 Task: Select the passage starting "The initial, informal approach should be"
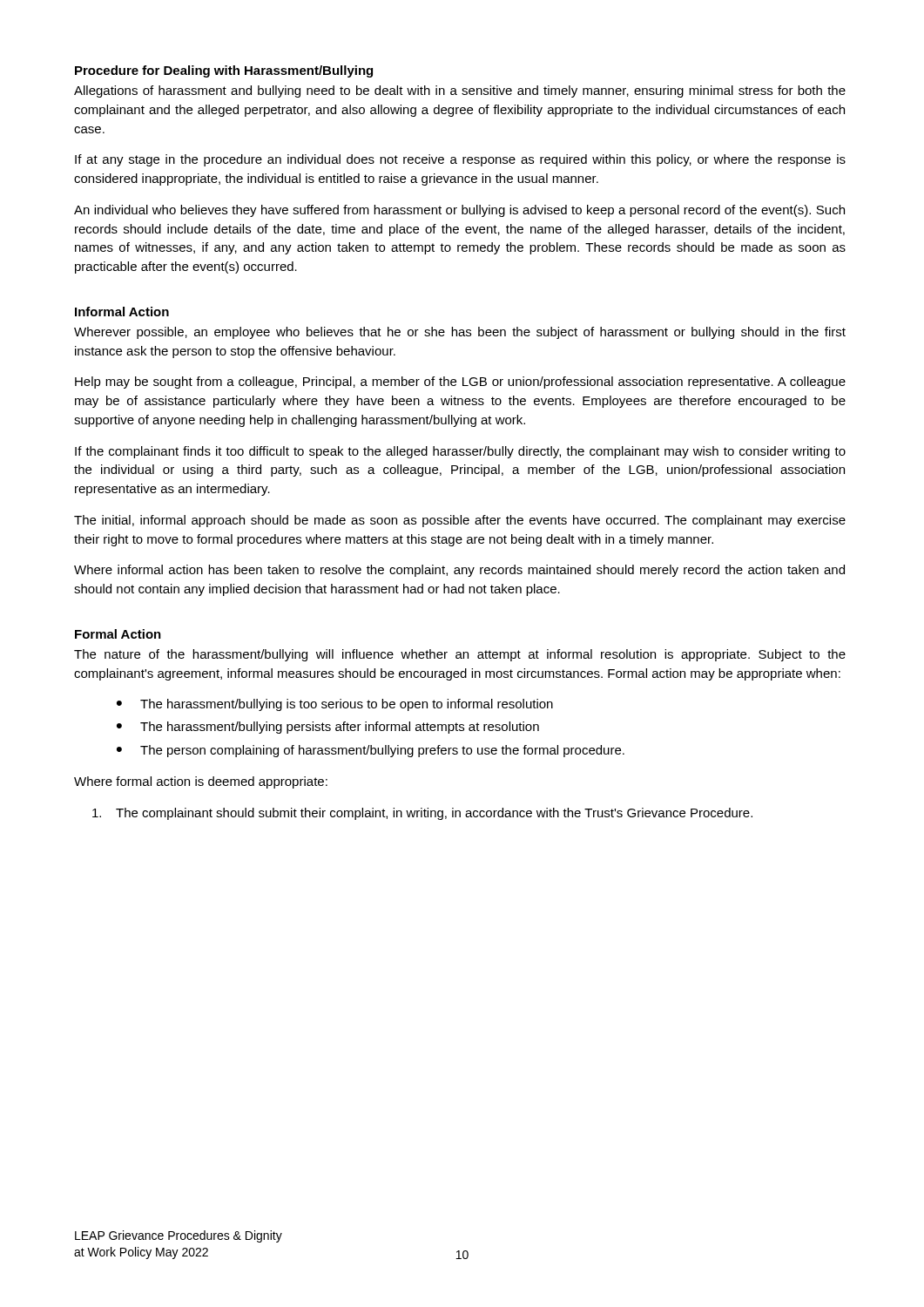[x=460, y=529]
